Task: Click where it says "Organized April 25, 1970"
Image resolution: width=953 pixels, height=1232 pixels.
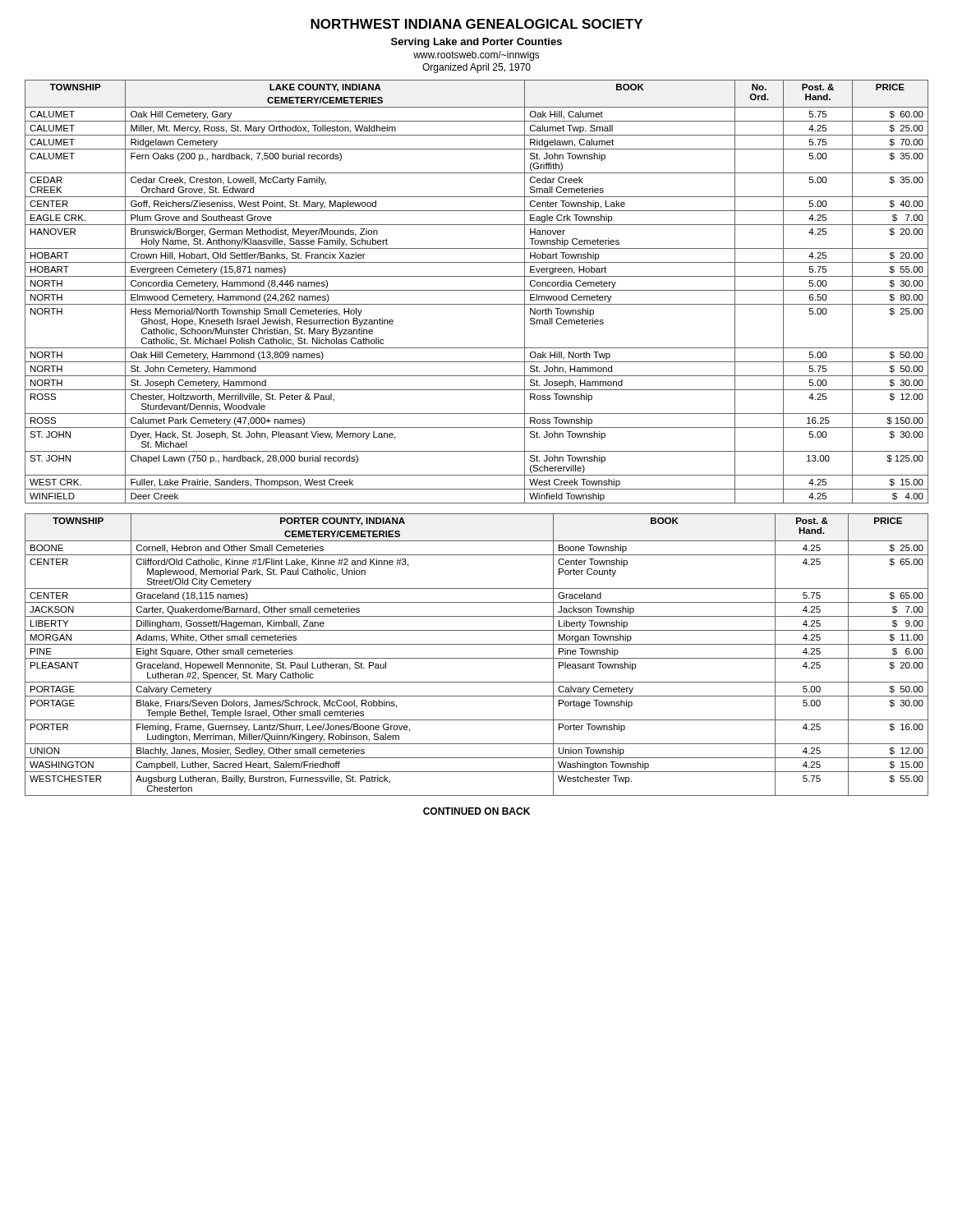Action: [x=476, y=67]
